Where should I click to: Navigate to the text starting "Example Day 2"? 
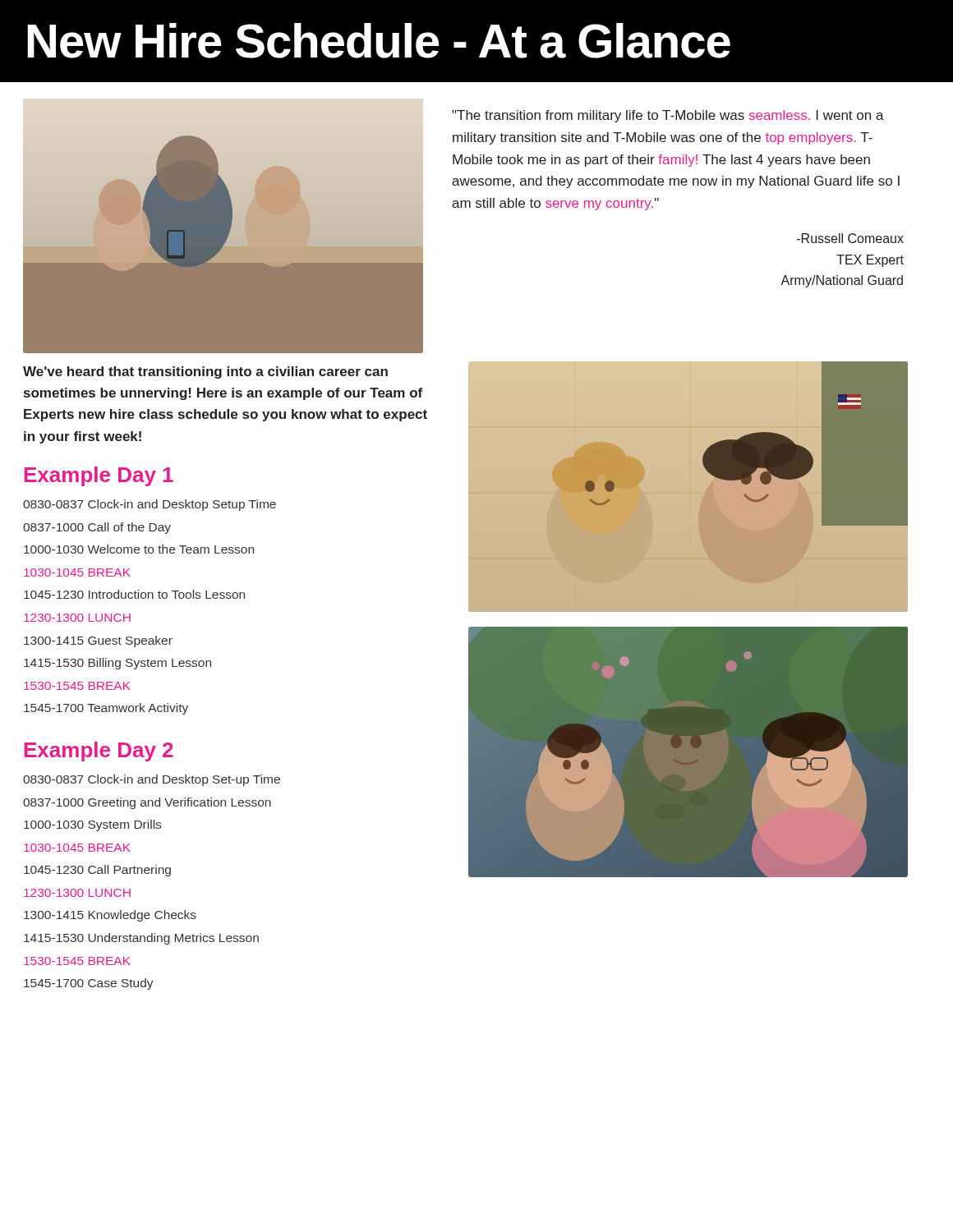98,750
